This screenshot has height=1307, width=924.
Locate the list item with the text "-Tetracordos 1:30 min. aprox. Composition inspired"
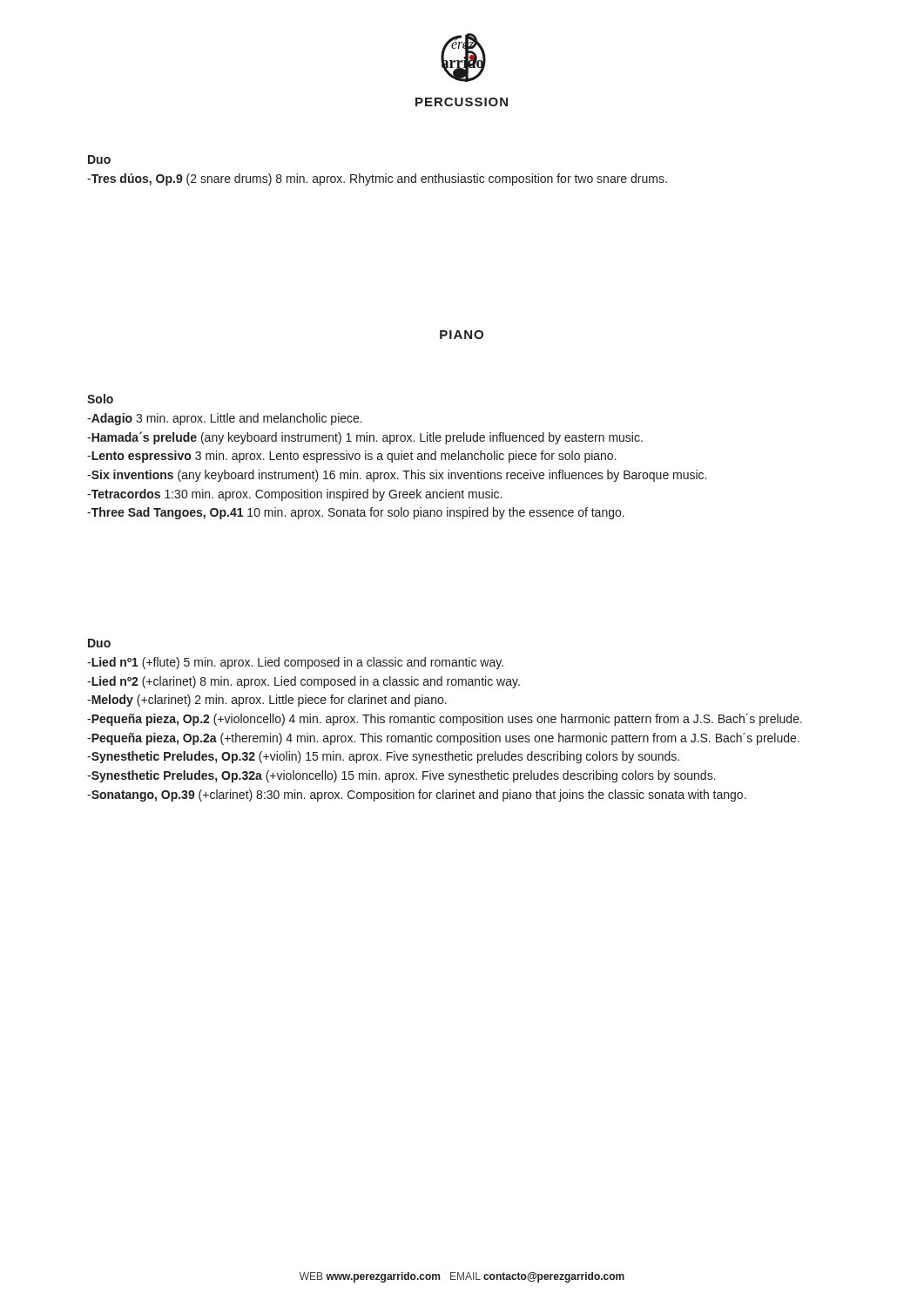point(295,494)
